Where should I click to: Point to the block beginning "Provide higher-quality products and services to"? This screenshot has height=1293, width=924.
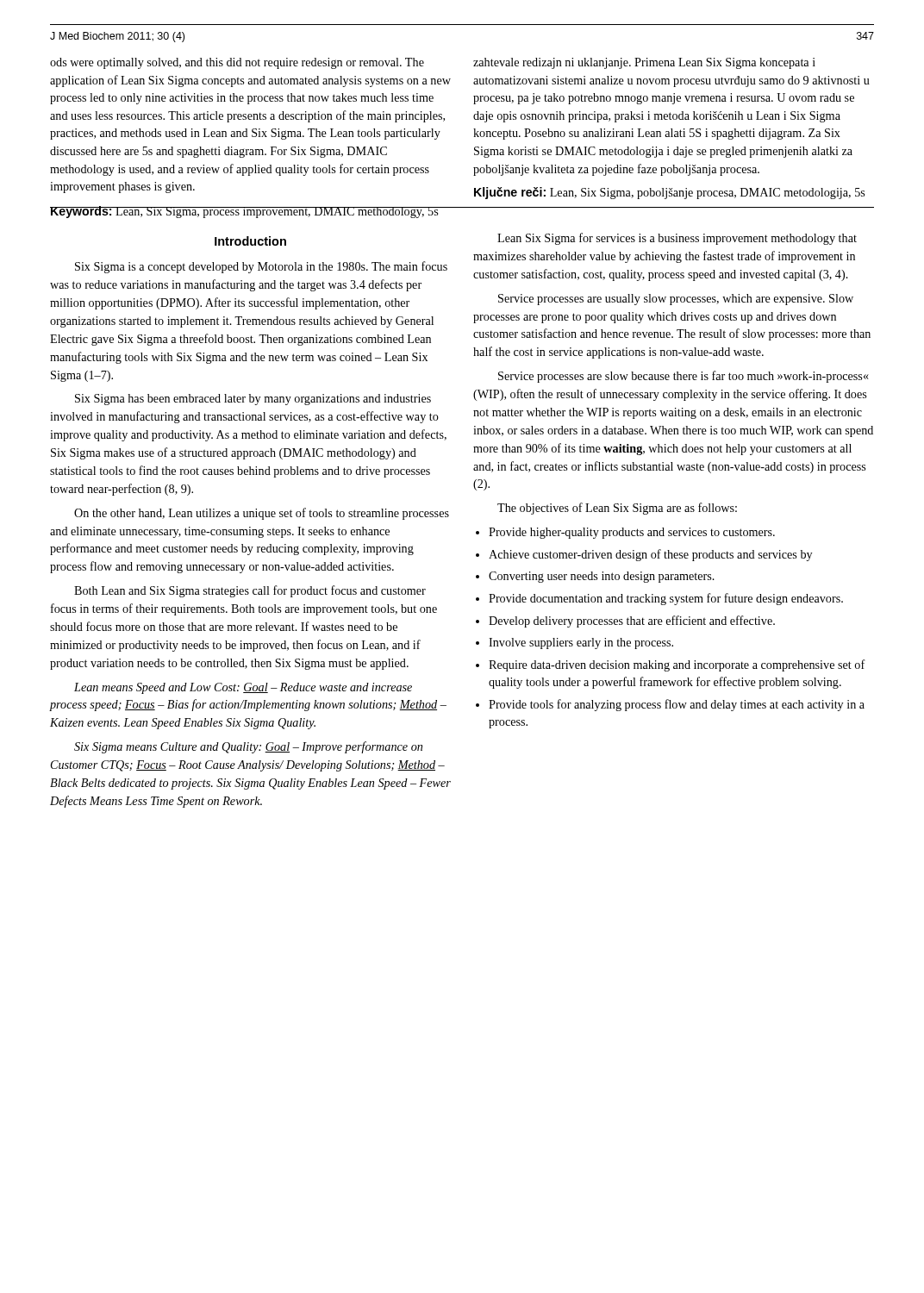coord(674,532)
